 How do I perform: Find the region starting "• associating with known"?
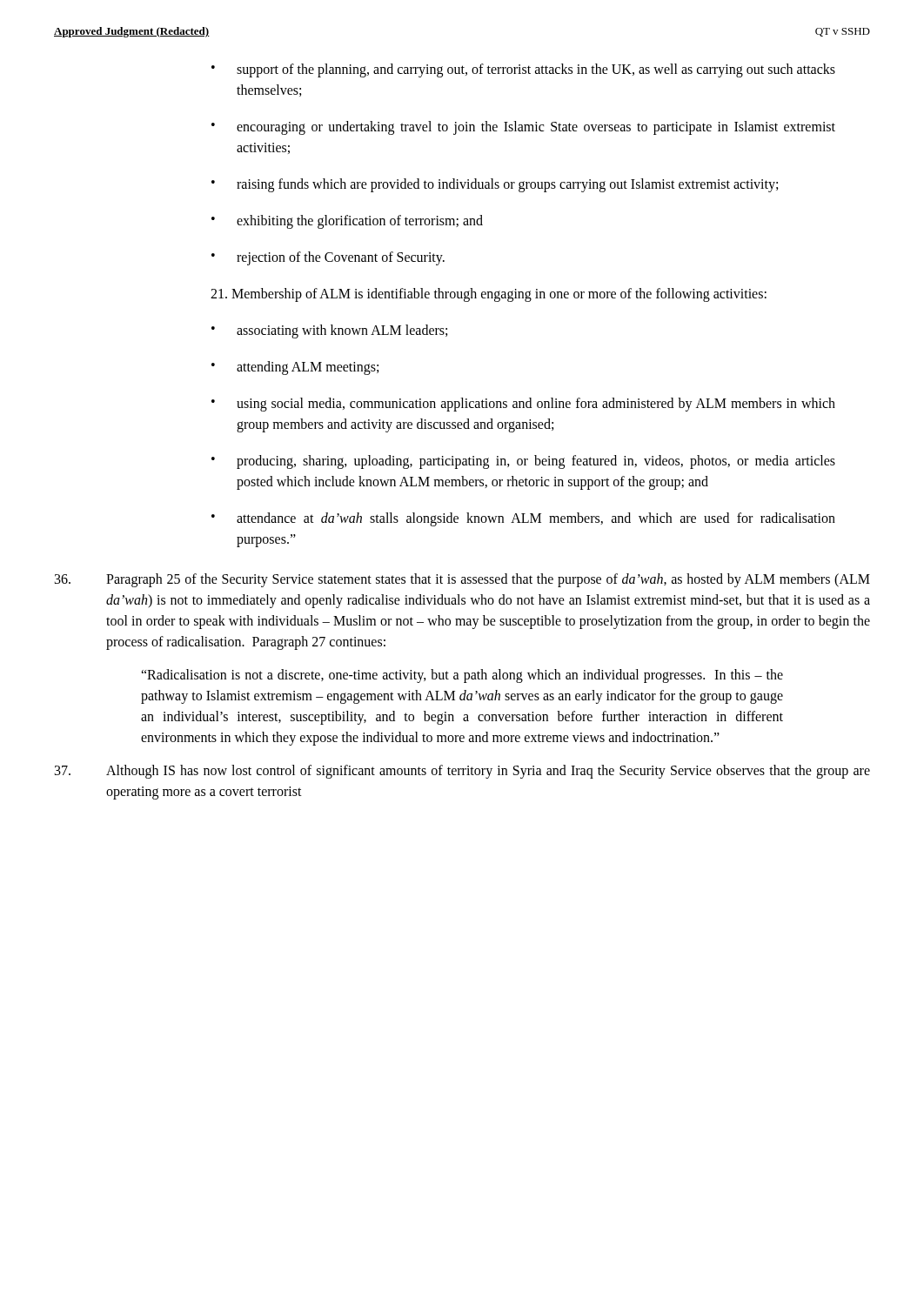pyautogui.click(x=329, y=331)
